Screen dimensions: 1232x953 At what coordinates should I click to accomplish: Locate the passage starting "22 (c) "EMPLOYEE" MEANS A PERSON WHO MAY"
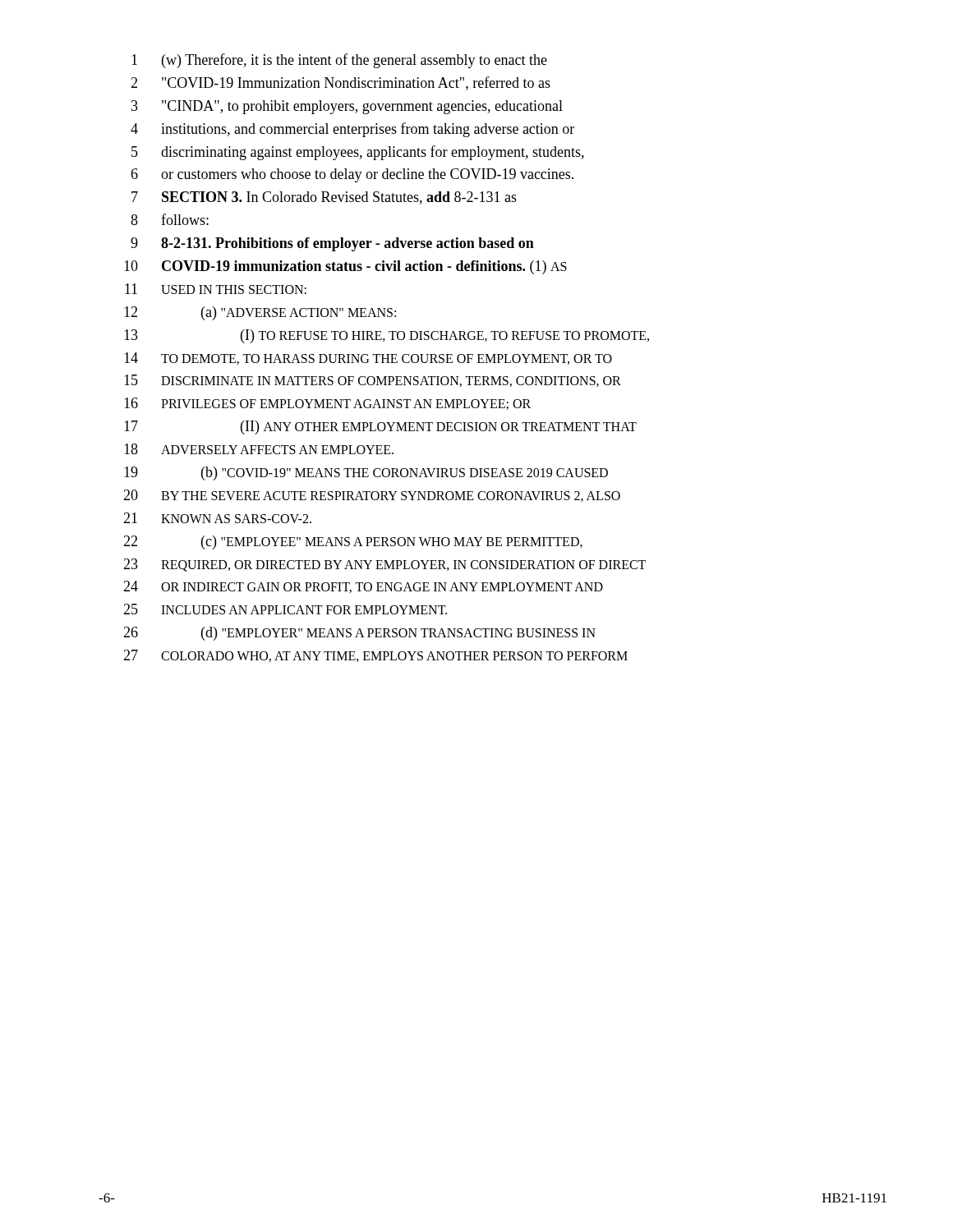point(493,542)
